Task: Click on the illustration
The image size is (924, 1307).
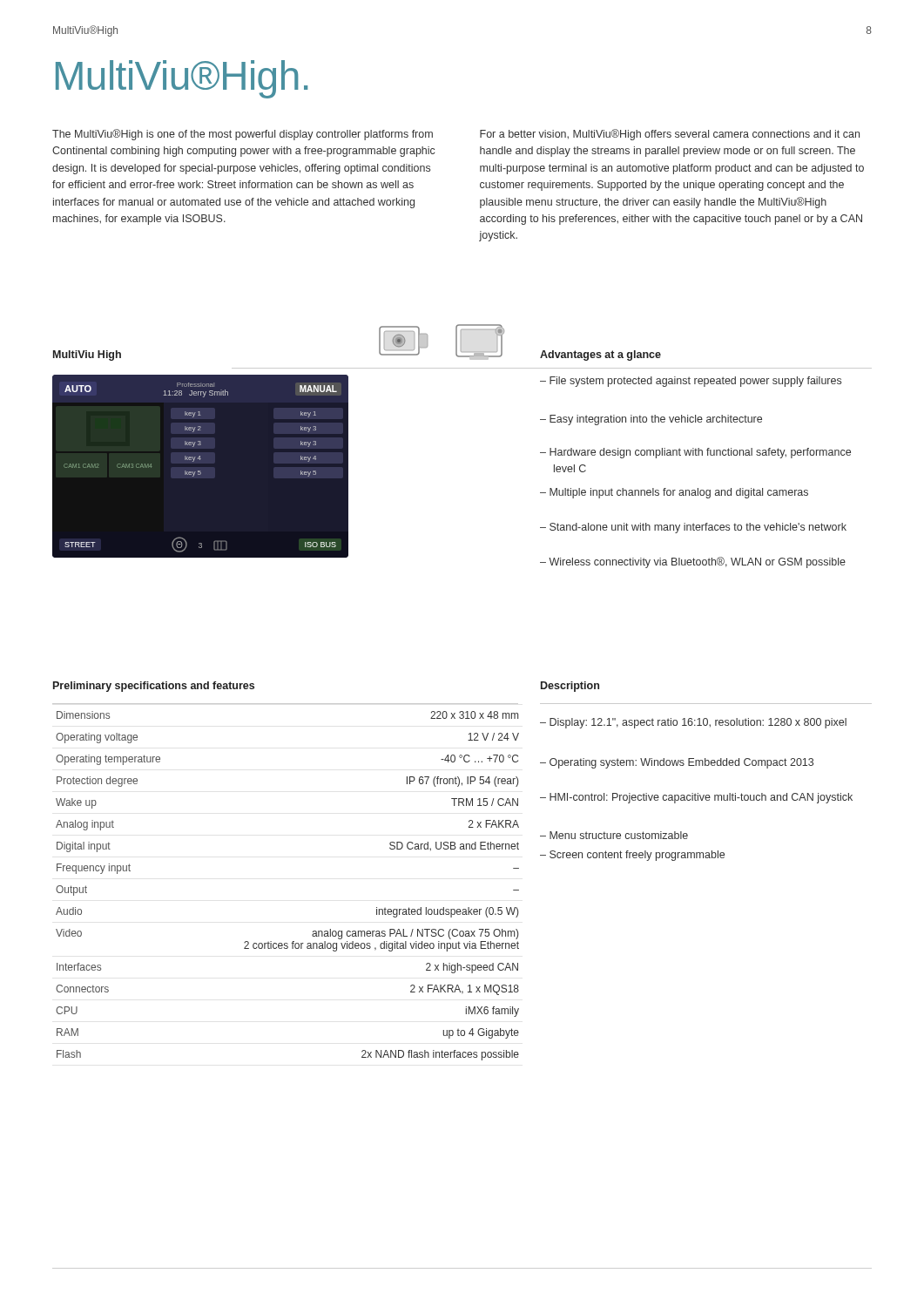Action: tap(444, 342)
